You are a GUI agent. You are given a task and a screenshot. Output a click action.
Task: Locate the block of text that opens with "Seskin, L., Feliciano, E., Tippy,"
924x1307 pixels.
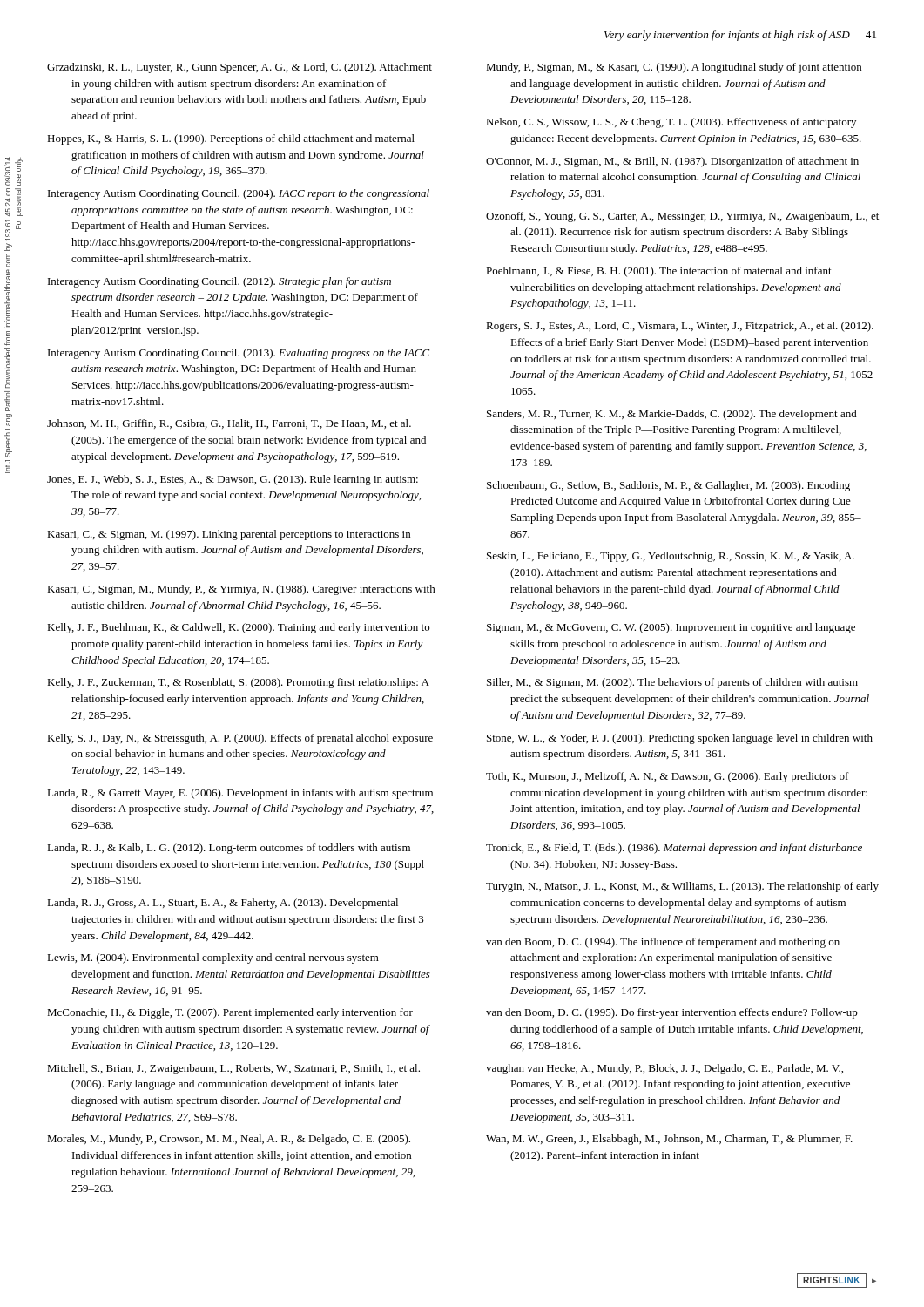[670, 580]
